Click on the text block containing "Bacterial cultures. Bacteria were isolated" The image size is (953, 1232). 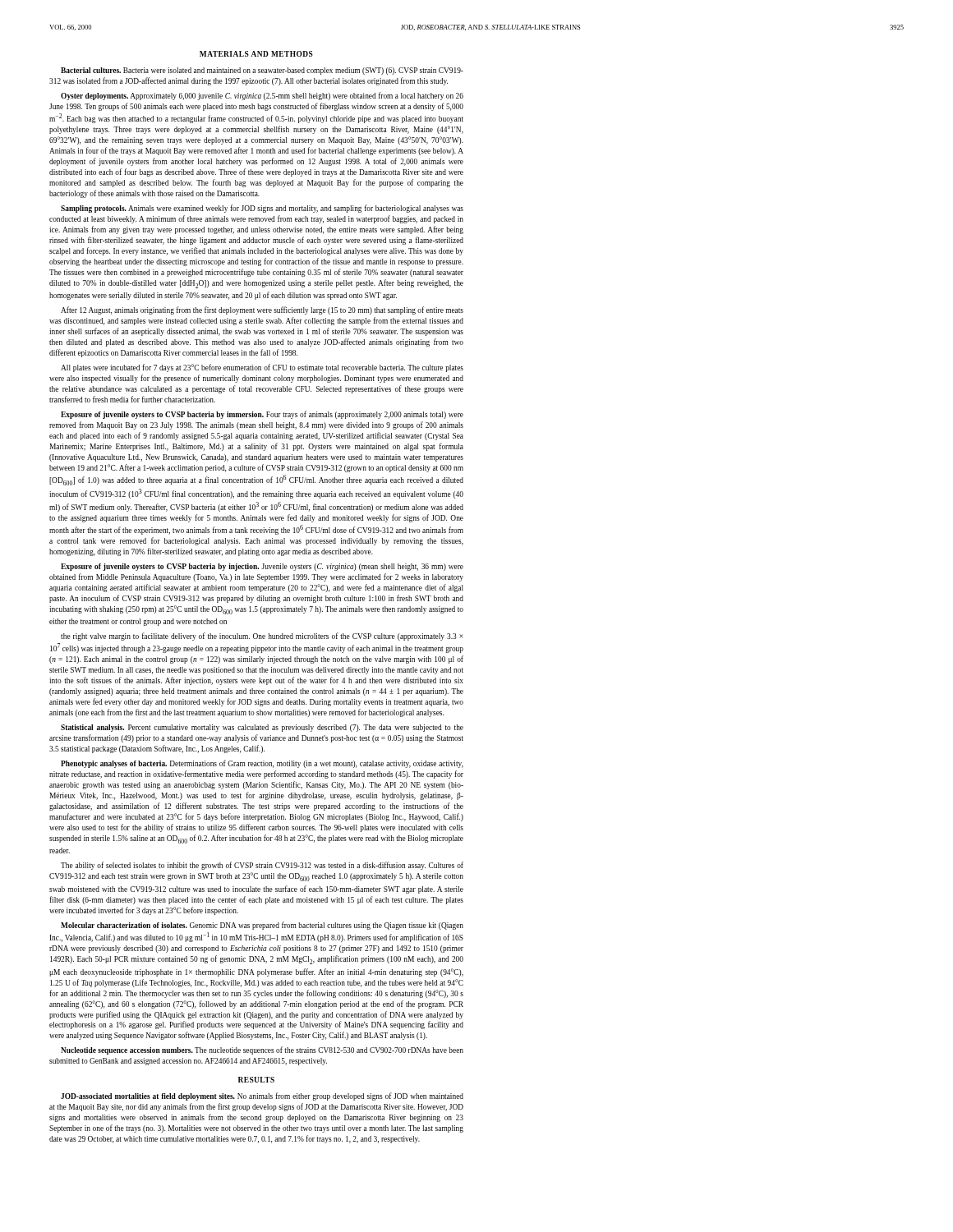256,76
